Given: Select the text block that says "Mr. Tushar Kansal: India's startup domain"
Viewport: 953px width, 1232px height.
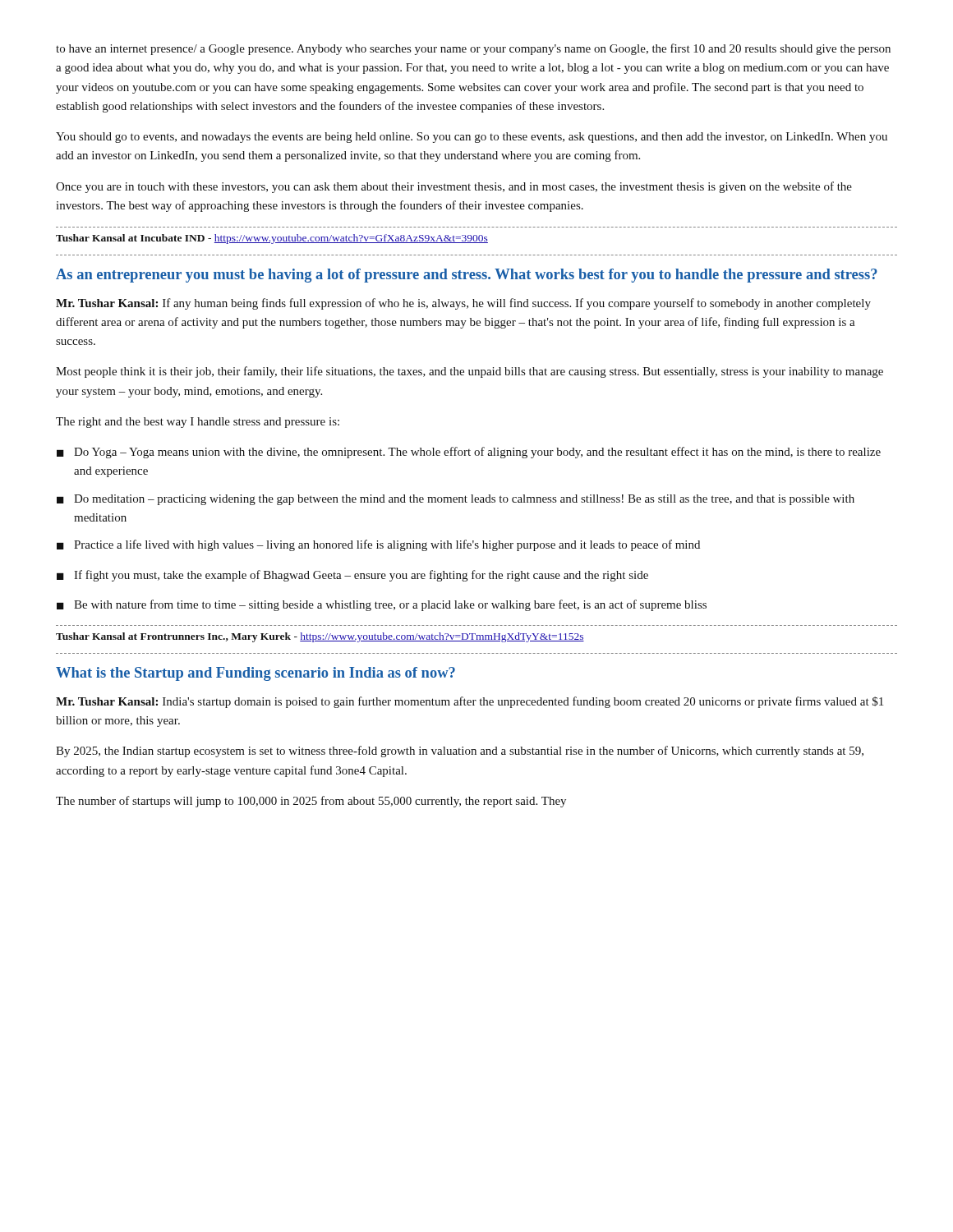Looking at the screenshot, I should coord(470,711).
